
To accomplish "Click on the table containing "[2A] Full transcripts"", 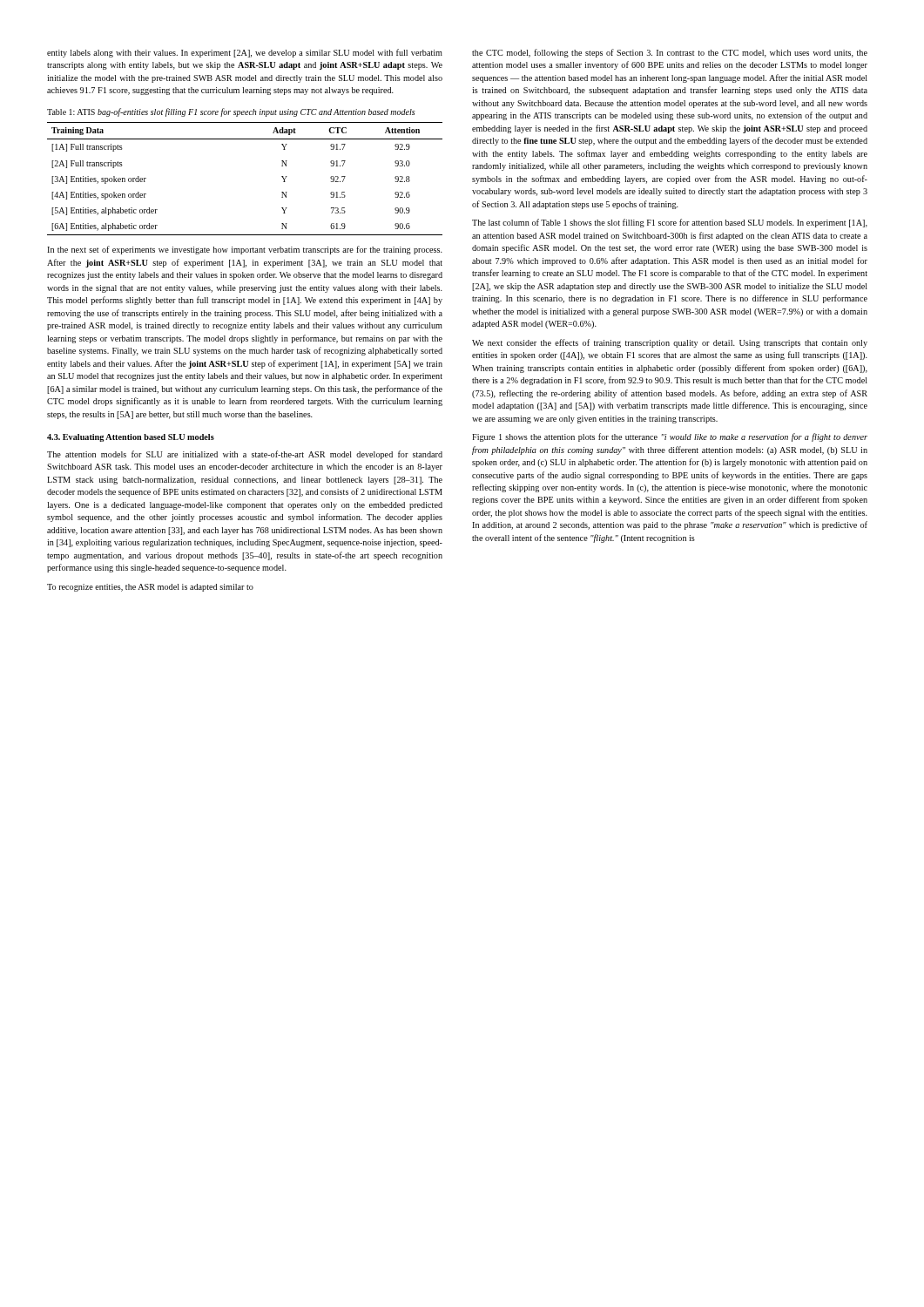I will [245, 179].
